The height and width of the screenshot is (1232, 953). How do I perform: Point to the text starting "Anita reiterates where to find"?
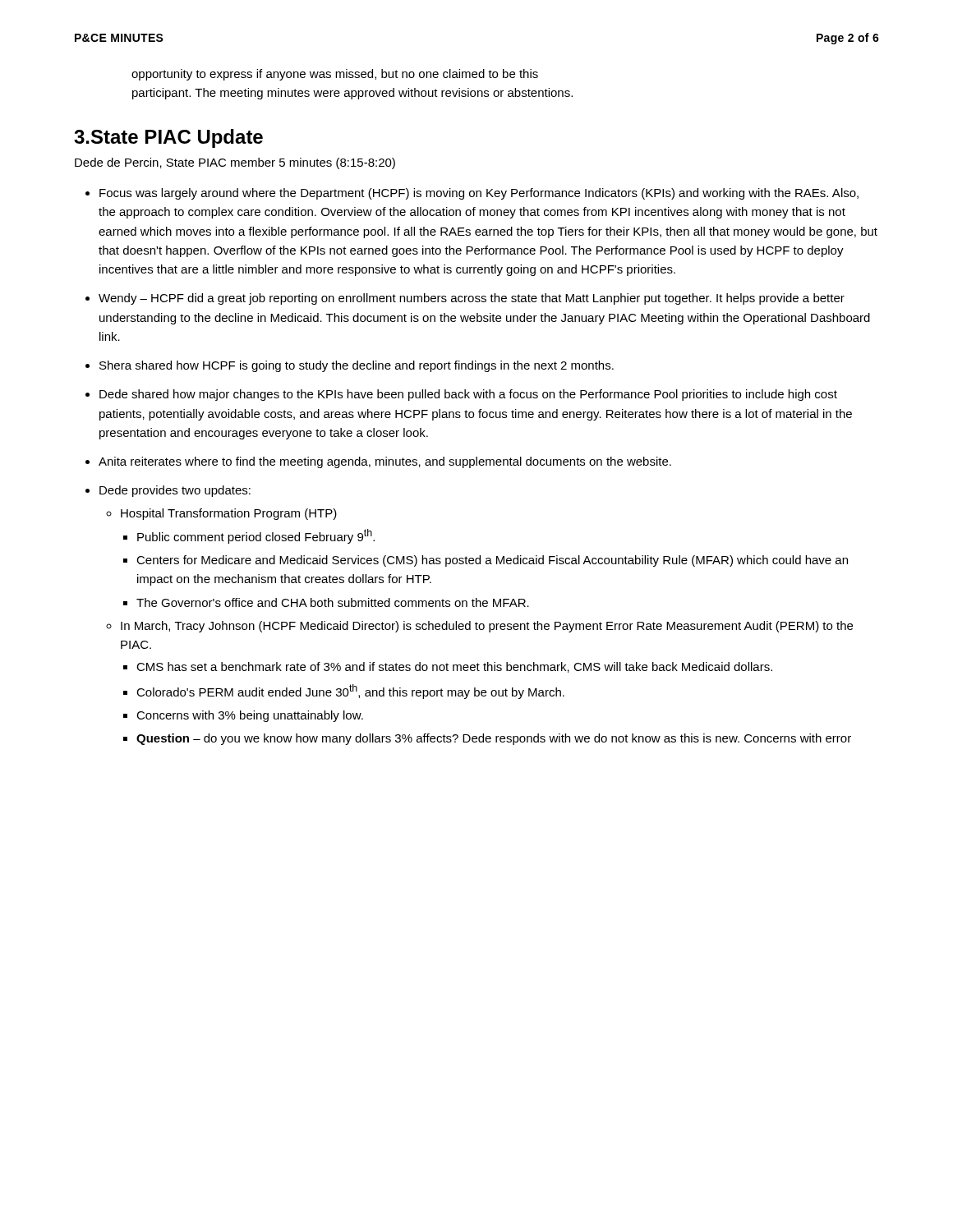pyautogui.click(x=385, y=461)
